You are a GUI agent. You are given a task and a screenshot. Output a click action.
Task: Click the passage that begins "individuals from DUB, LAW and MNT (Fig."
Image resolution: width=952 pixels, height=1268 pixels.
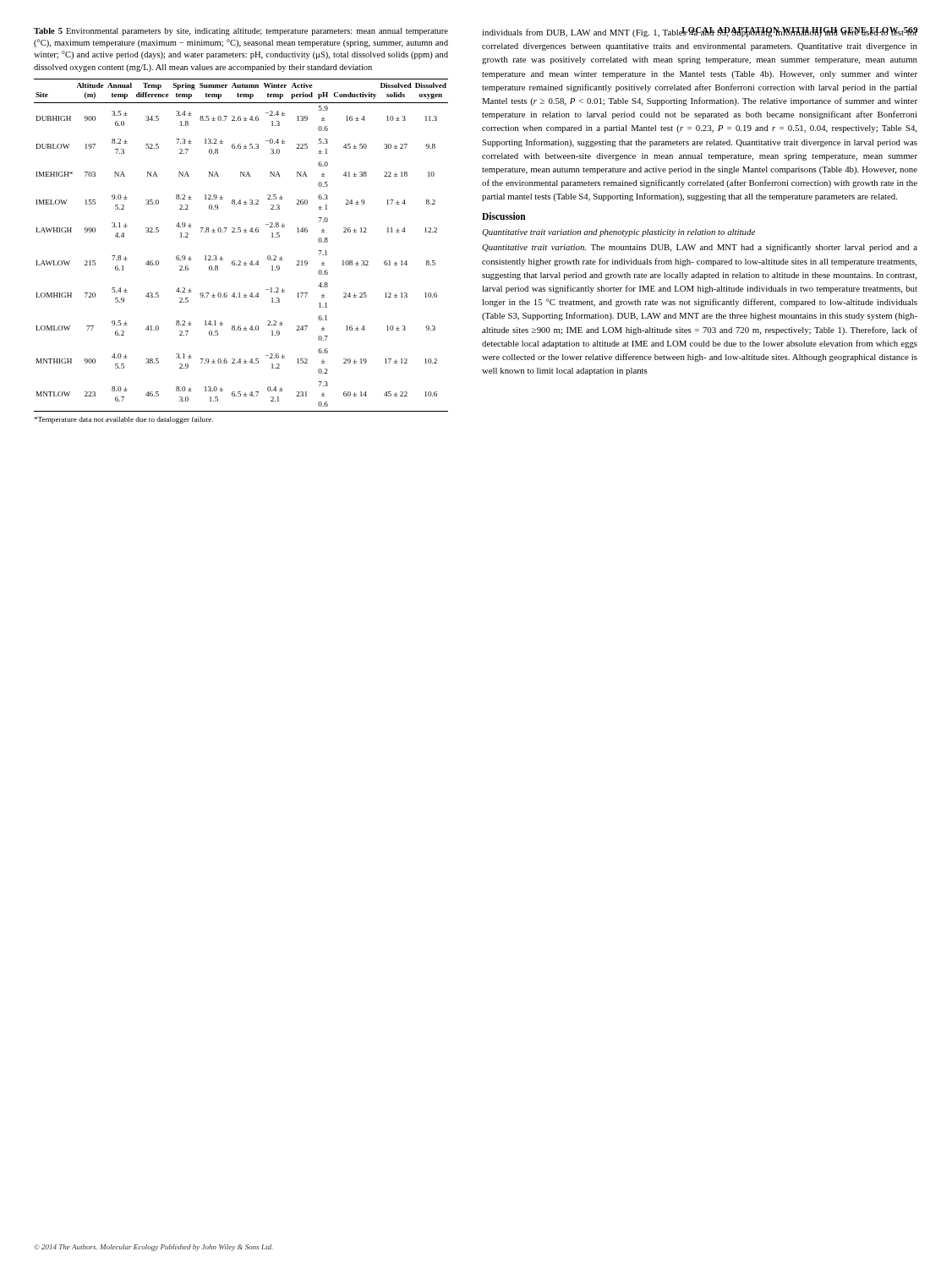pos(700,114)
